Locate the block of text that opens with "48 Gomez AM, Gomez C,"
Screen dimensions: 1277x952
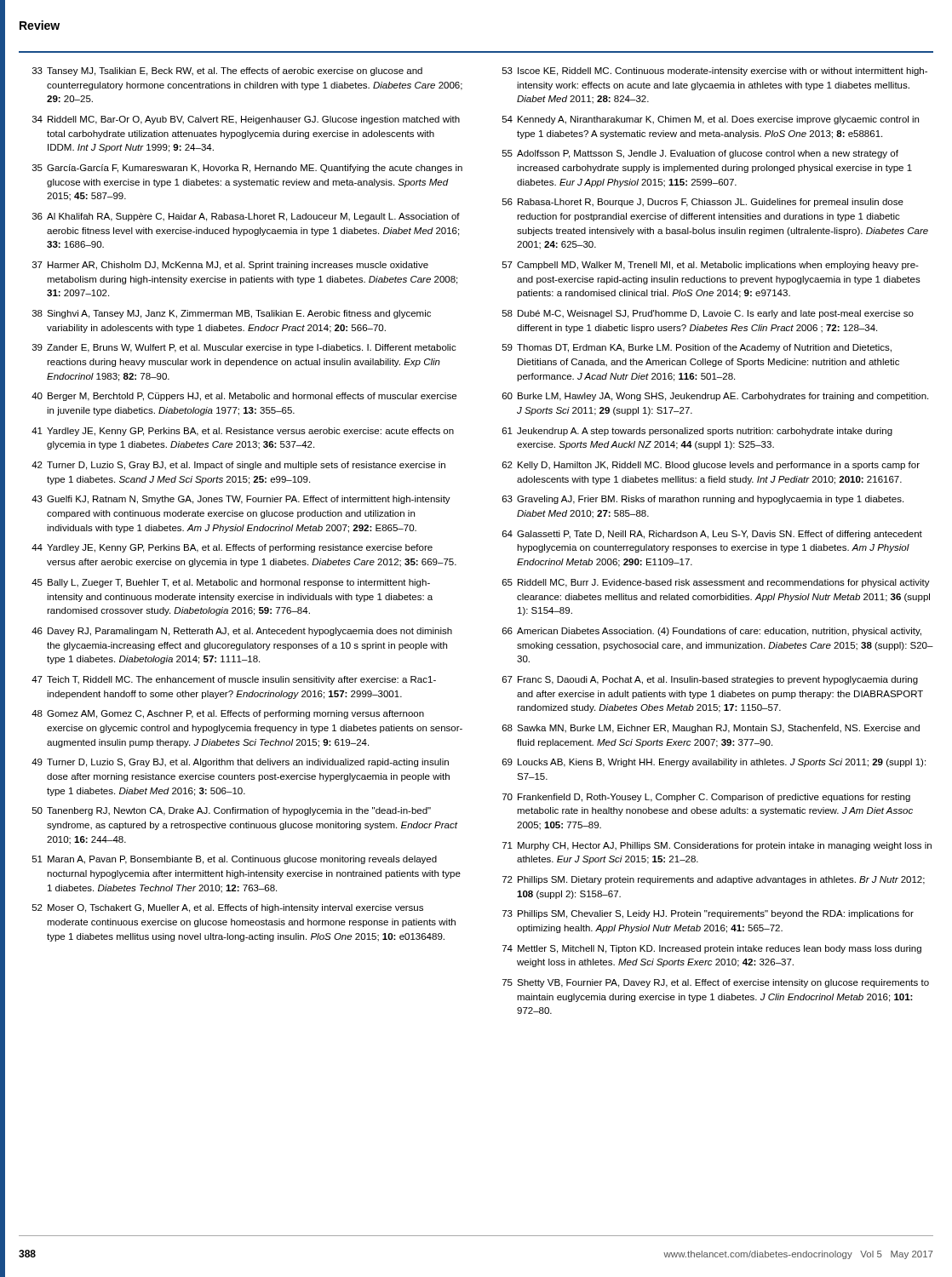click(241, 728)
